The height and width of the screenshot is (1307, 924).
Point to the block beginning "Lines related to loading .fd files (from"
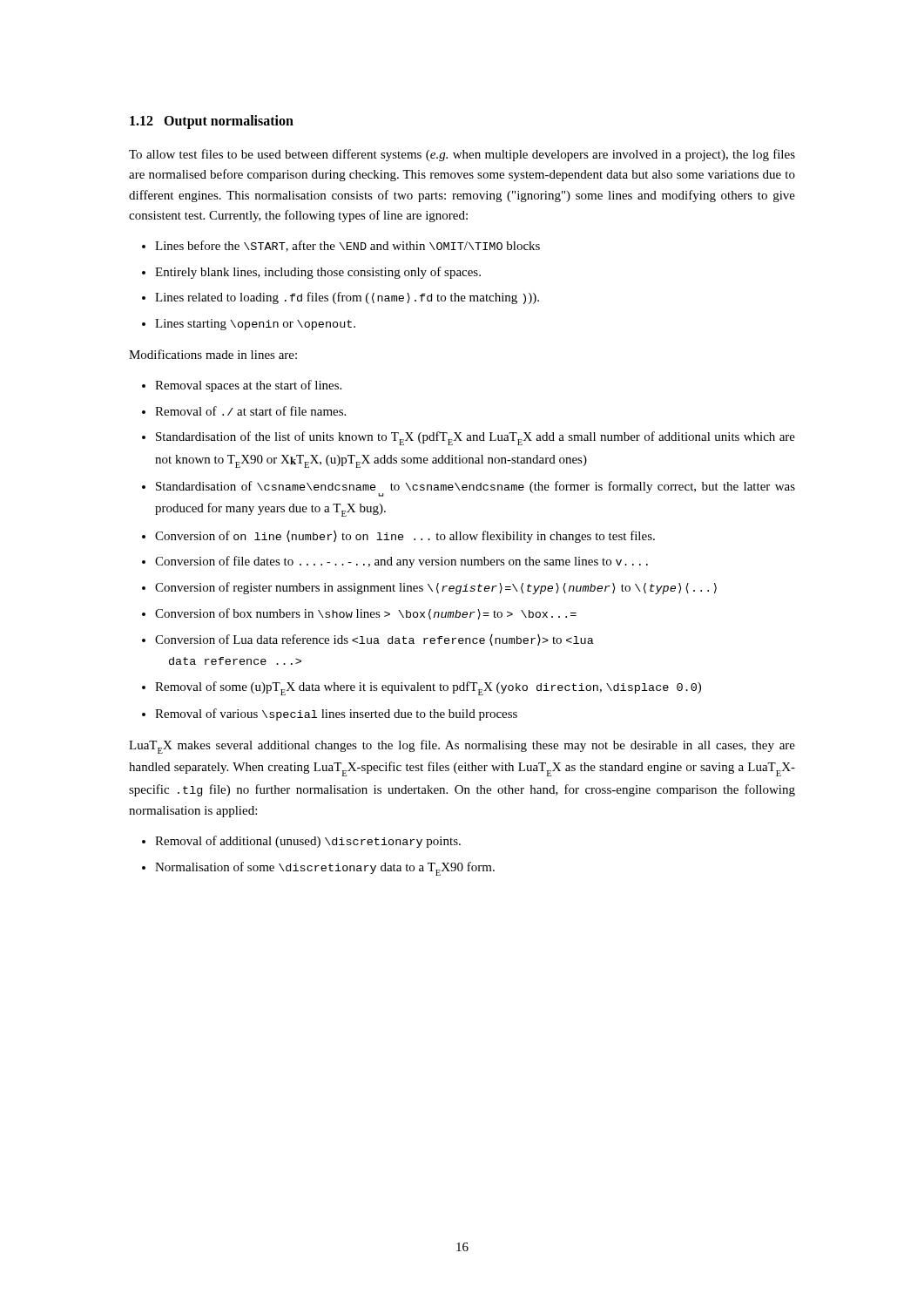click(475, 298)
